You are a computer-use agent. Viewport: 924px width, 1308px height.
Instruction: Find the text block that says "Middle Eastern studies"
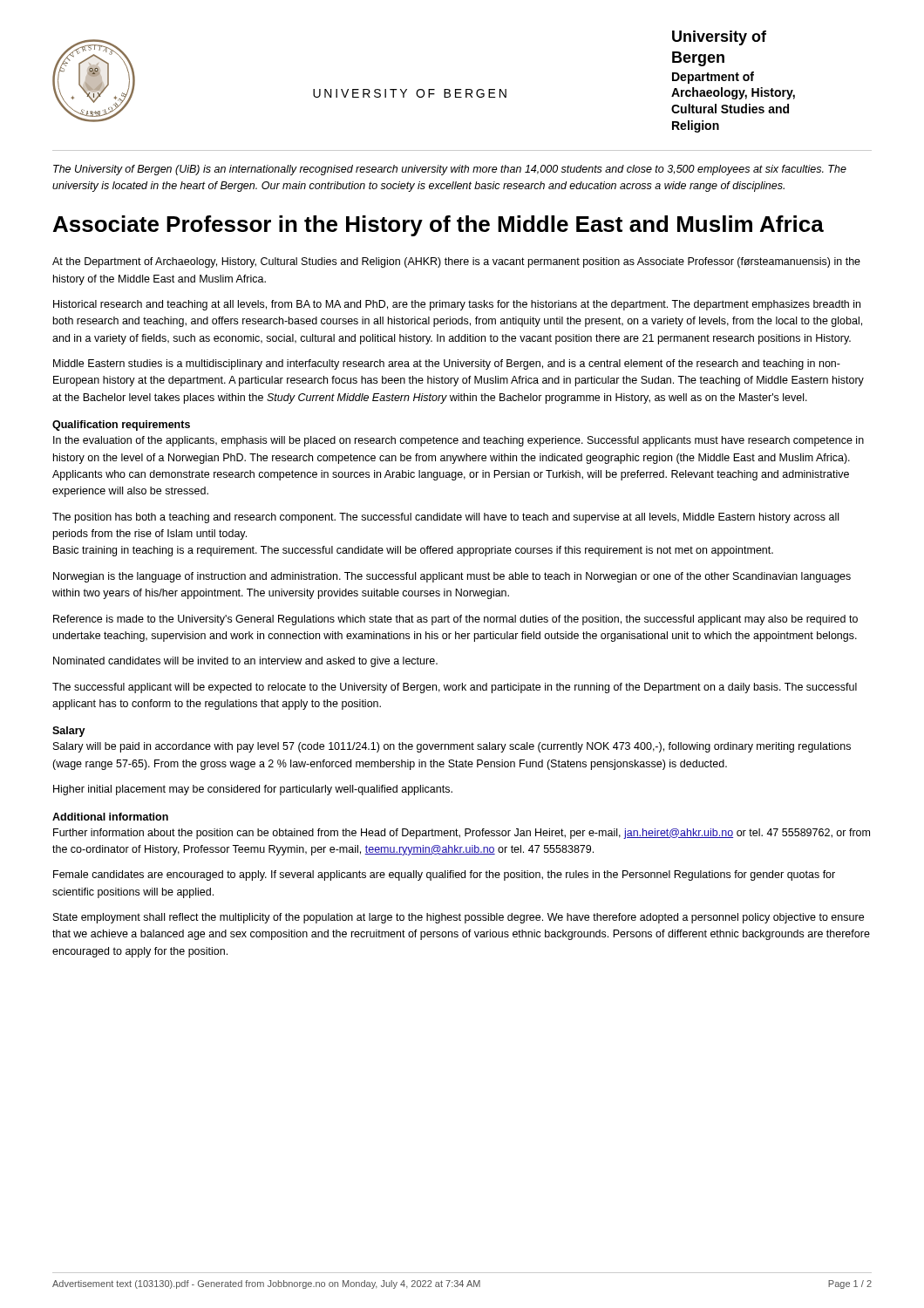[x=458, y=381]
